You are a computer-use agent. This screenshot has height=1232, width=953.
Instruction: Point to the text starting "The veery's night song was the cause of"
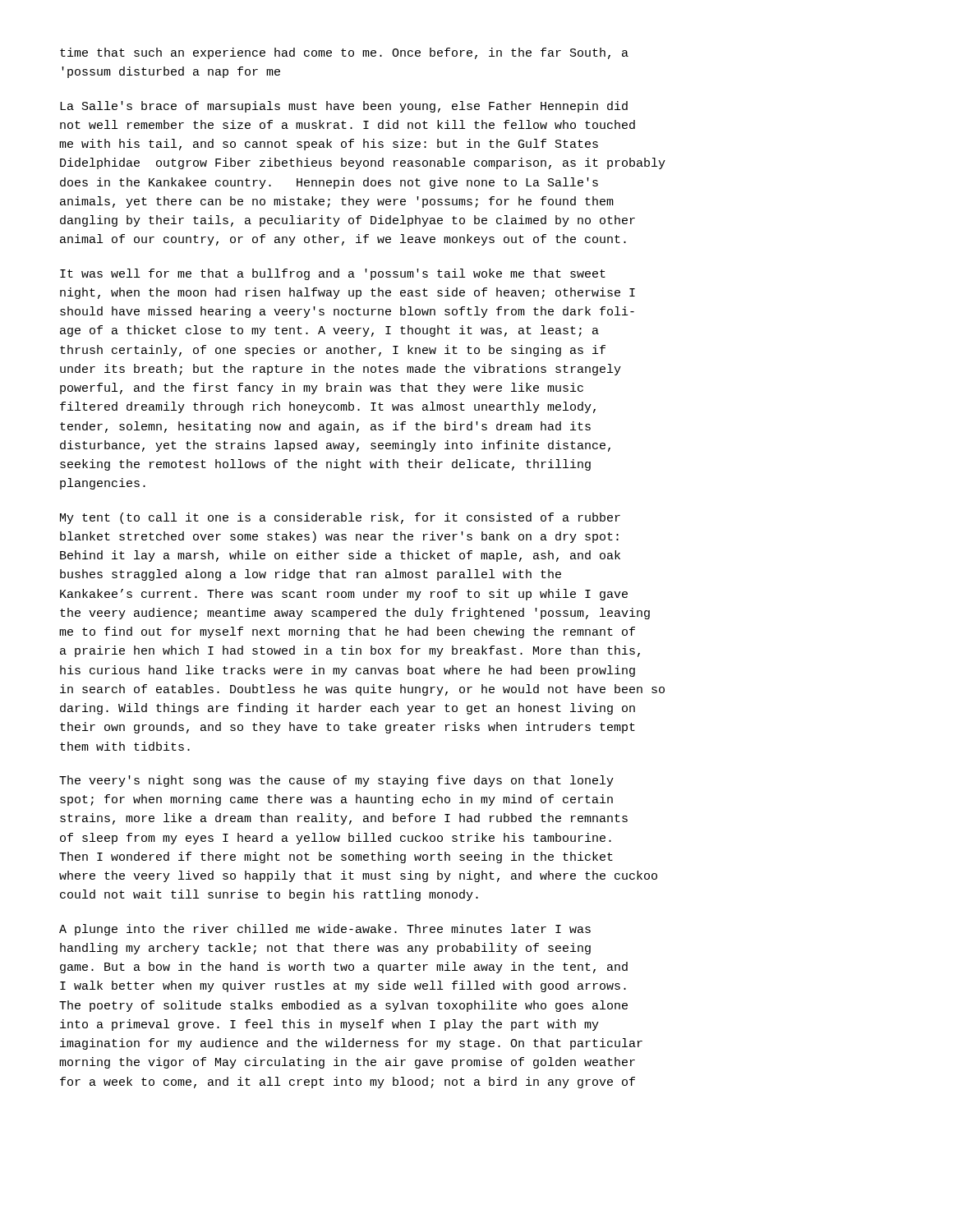(x=359, y=839)
